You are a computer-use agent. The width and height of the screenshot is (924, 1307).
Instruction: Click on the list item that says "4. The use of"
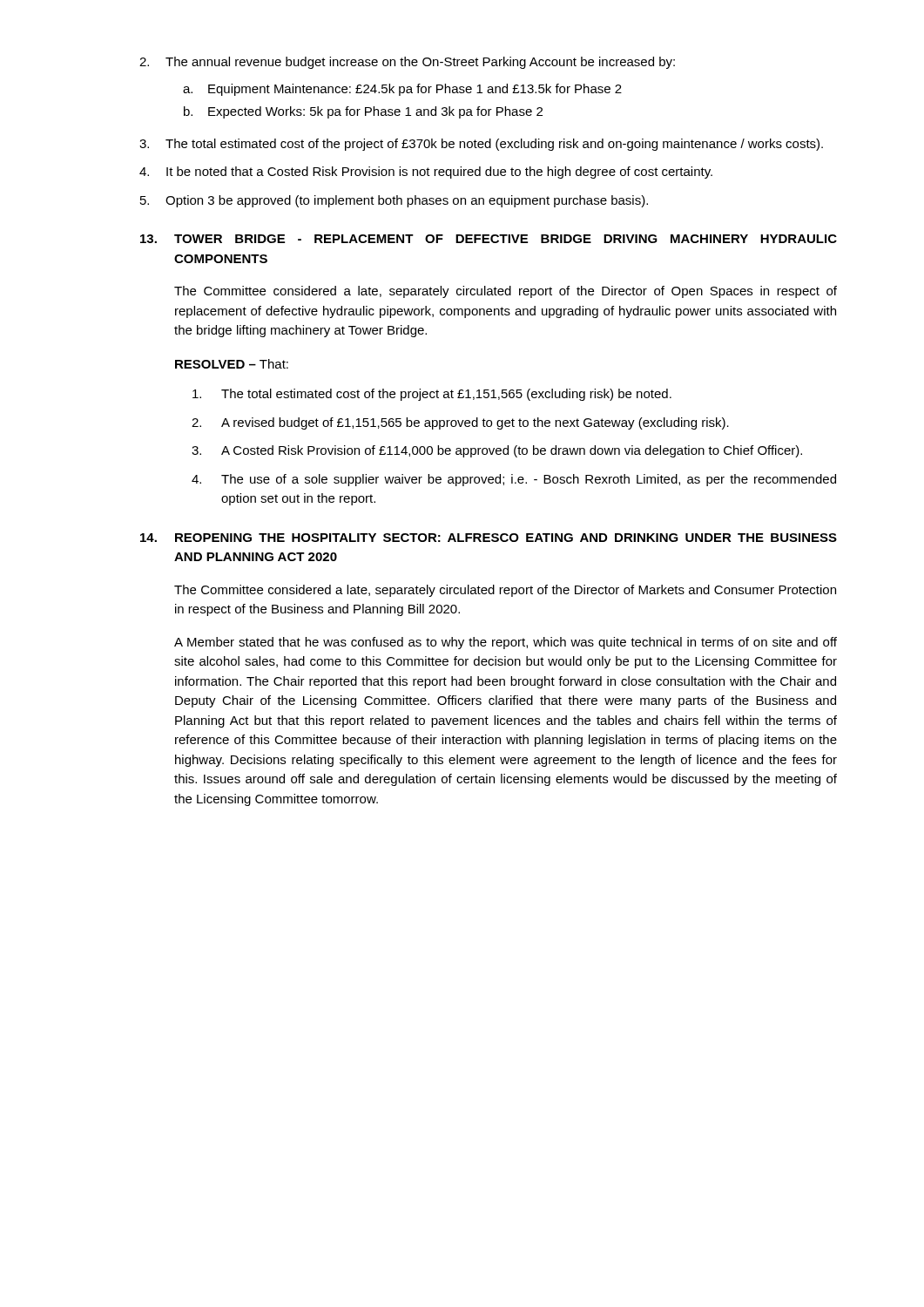(514, 489)
